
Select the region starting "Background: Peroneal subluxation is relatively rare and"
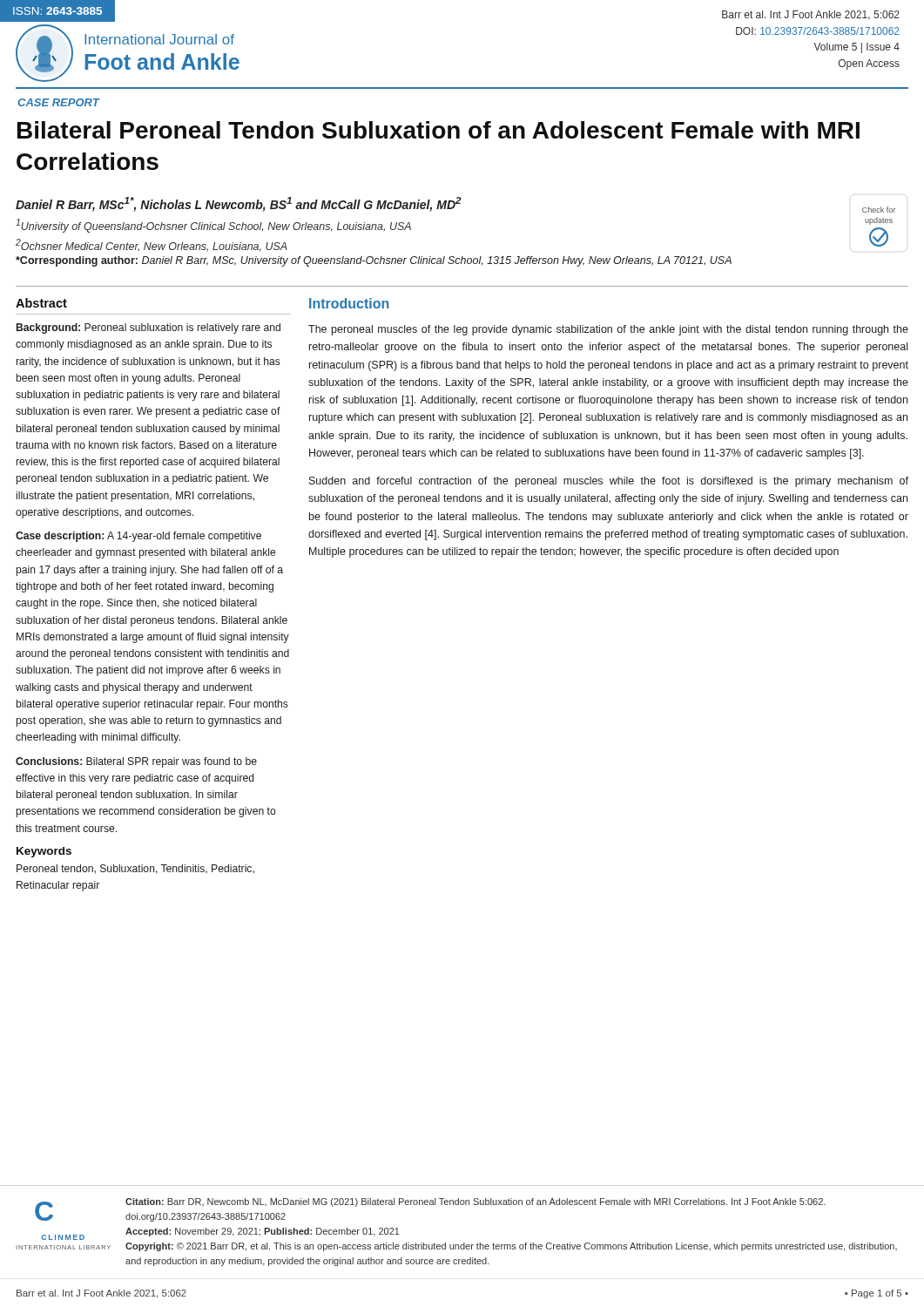coord(148,420)
